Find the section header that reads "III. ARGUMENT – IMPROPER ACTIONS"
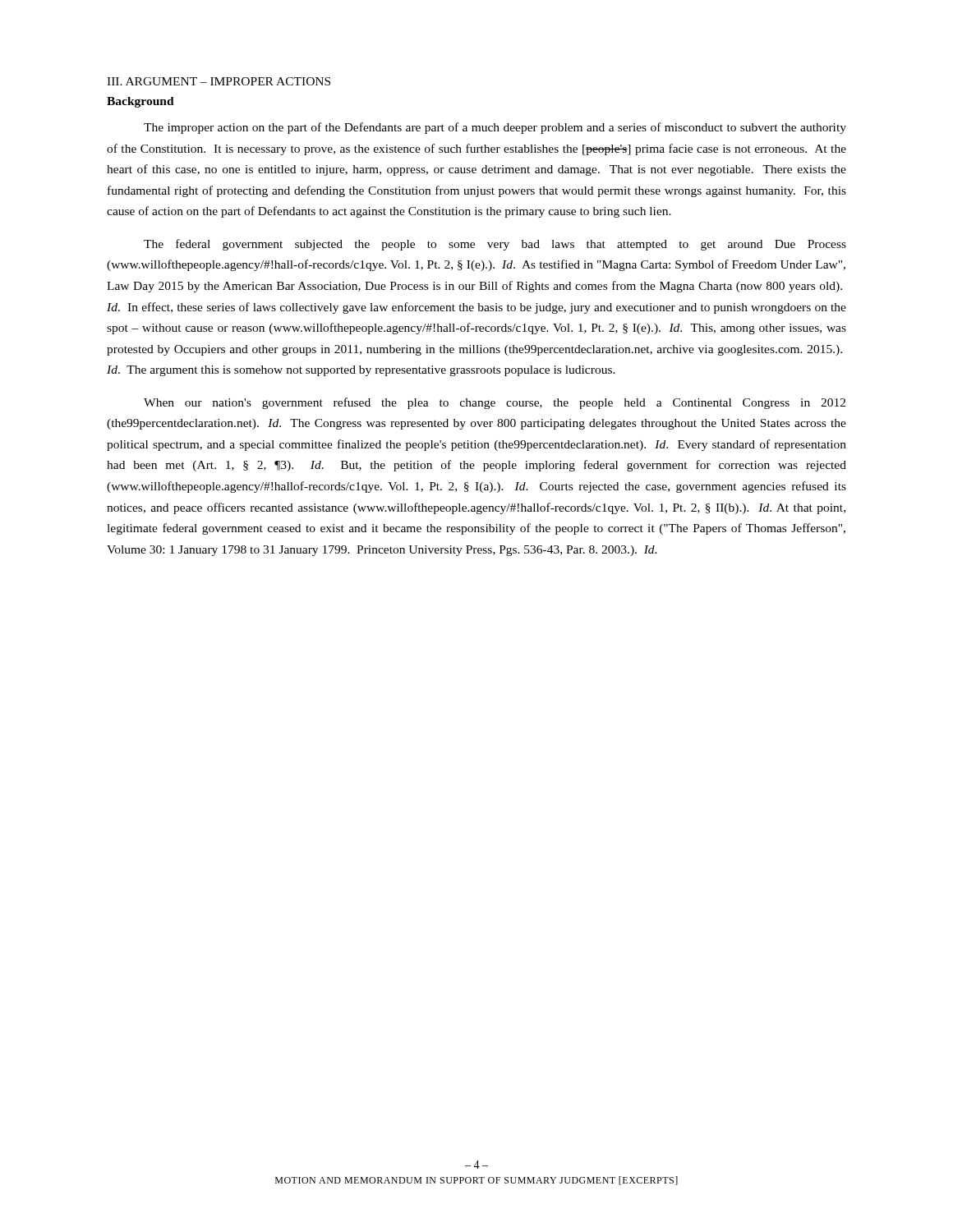This screenshot has width=953, height=1232. (219, 81)
